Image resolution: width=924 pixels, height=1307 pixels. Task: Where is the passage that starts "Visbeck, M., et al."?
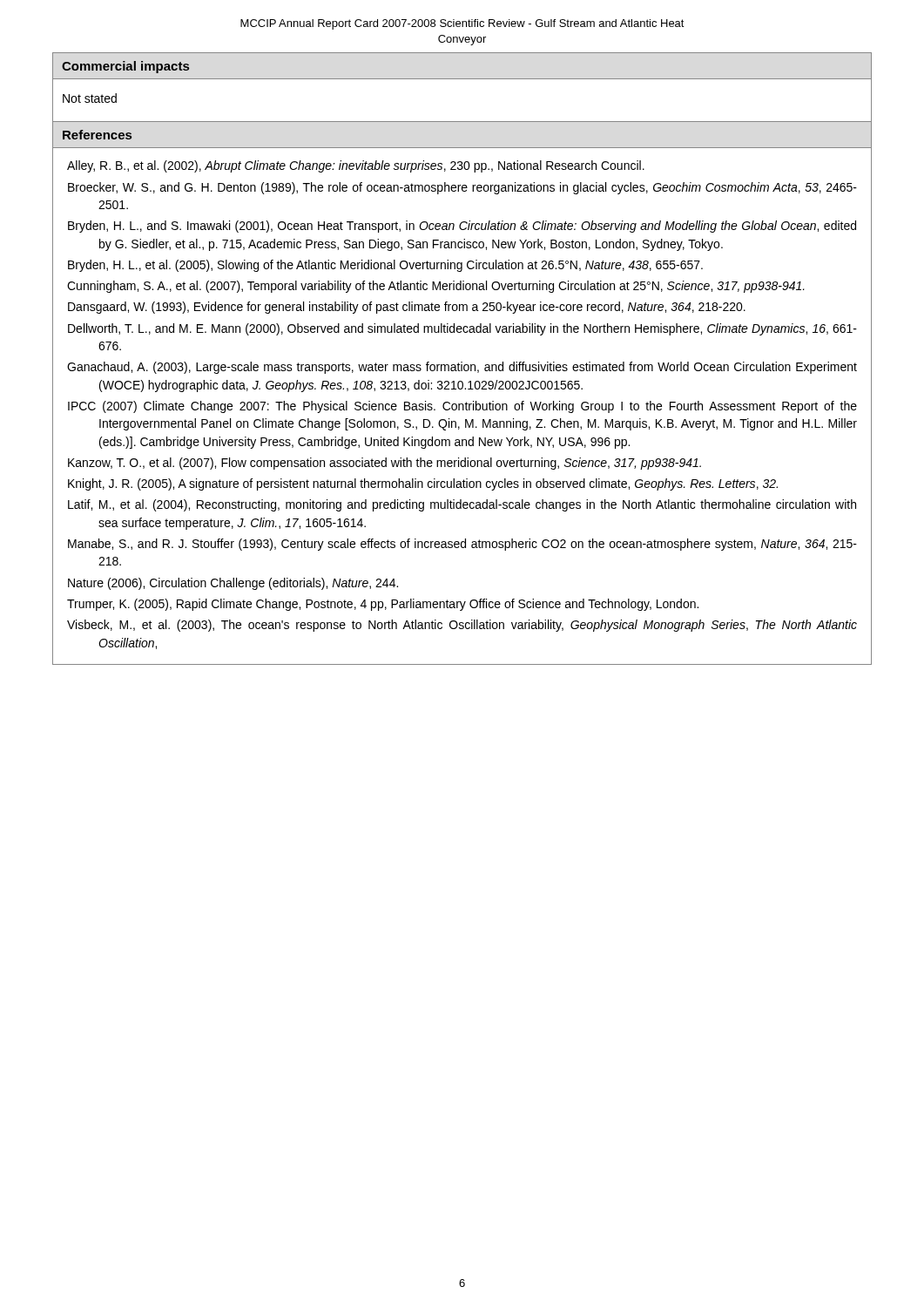pyautogui.click(x=462, y=634)
